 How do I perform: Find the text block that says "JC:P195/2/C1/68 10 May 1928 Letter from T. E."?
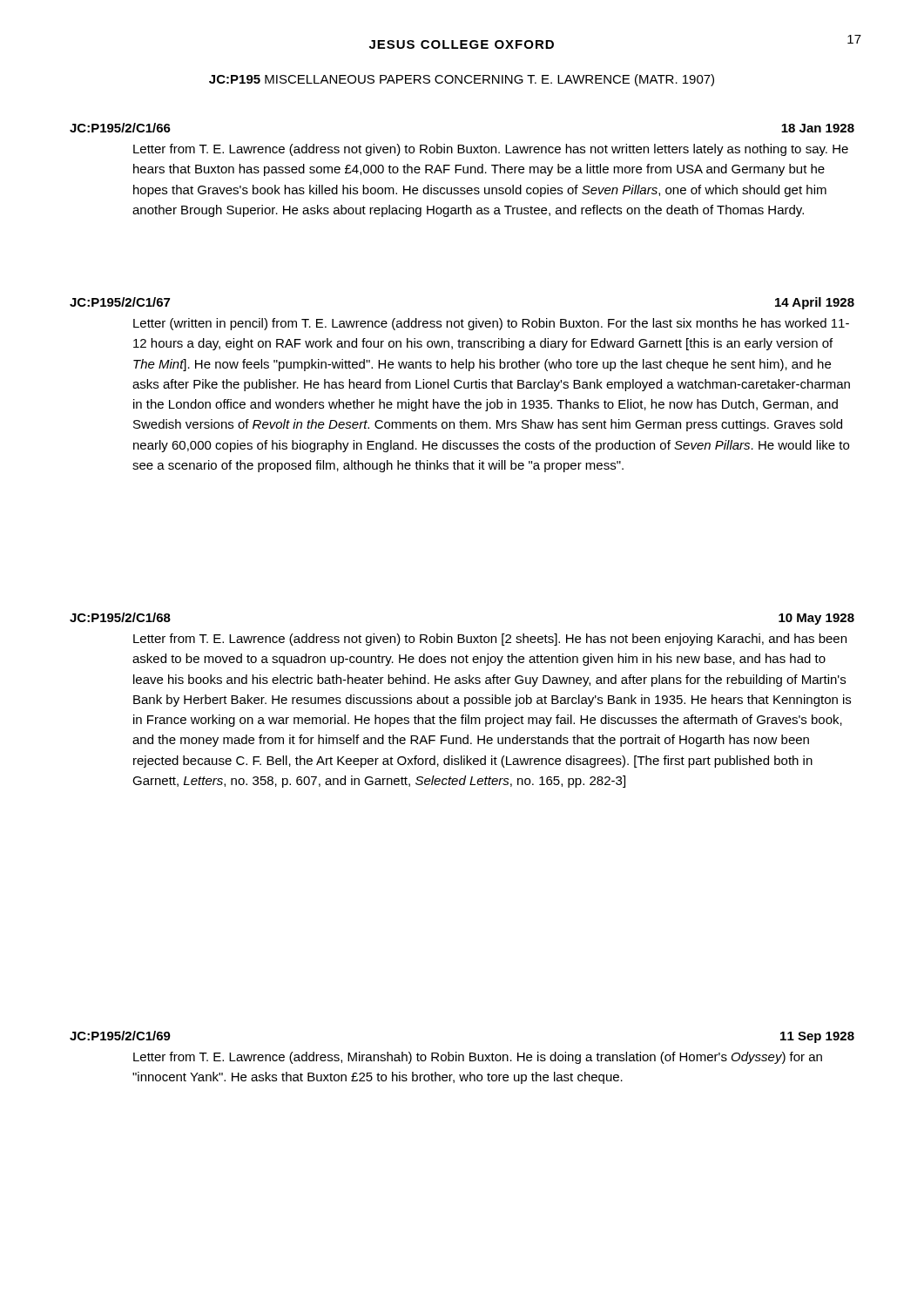click(462, 700)
